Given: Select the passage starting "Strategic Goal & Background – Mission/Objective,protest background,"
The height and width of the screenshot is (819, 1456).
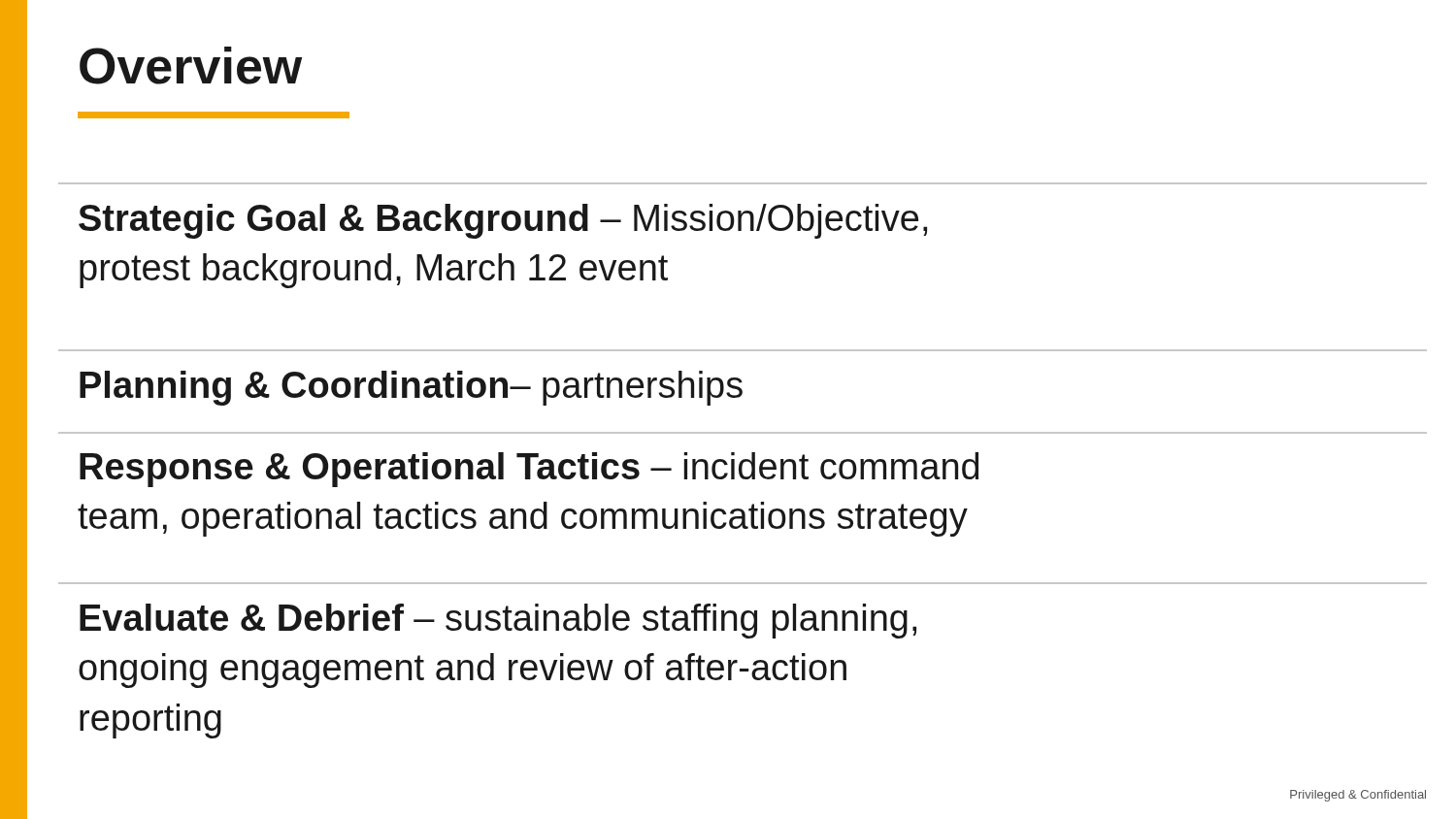Looking at the screenshot, I should click(743, 244).
